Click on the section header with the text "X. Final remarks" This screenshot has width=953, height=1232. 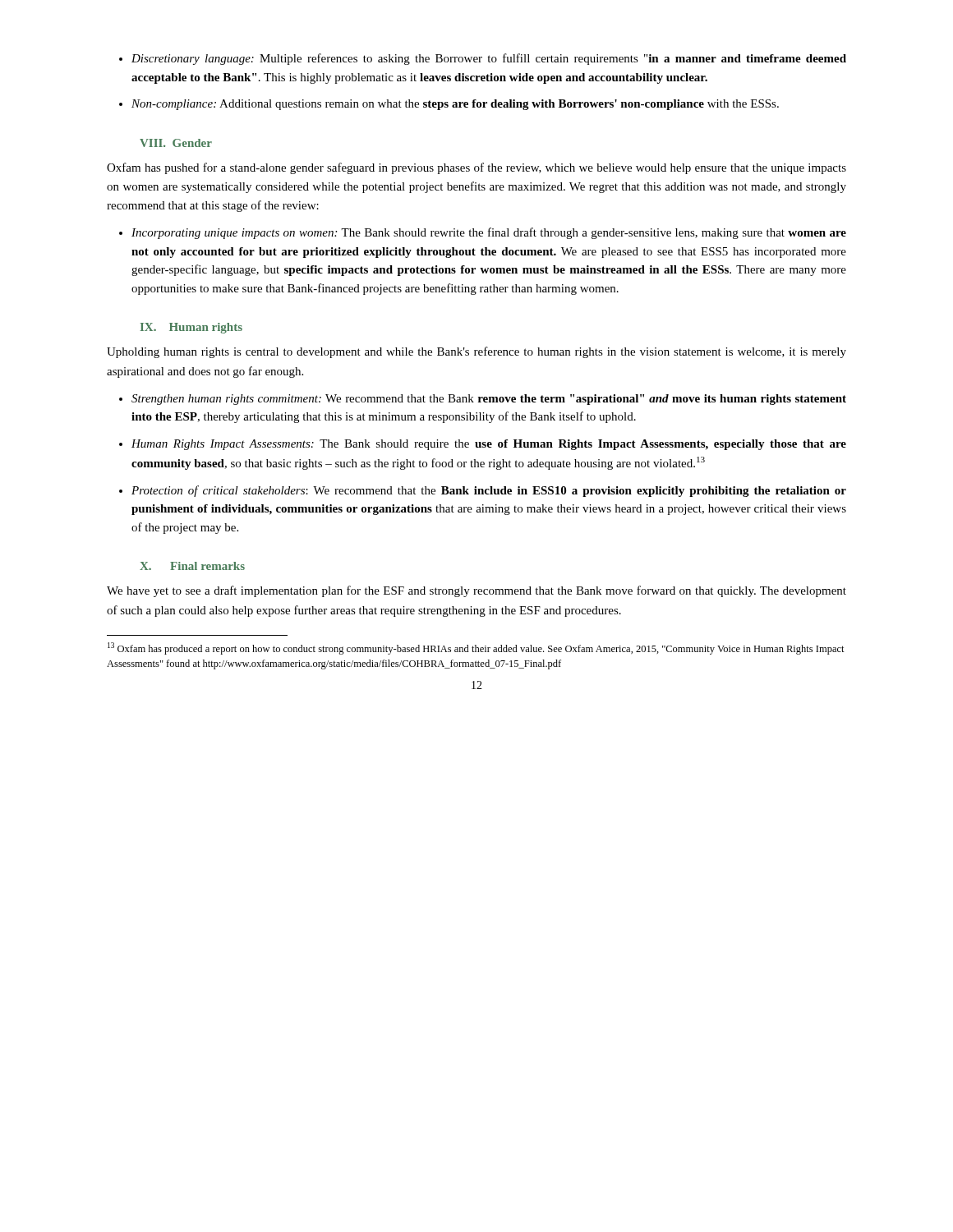tap(192, 566)
